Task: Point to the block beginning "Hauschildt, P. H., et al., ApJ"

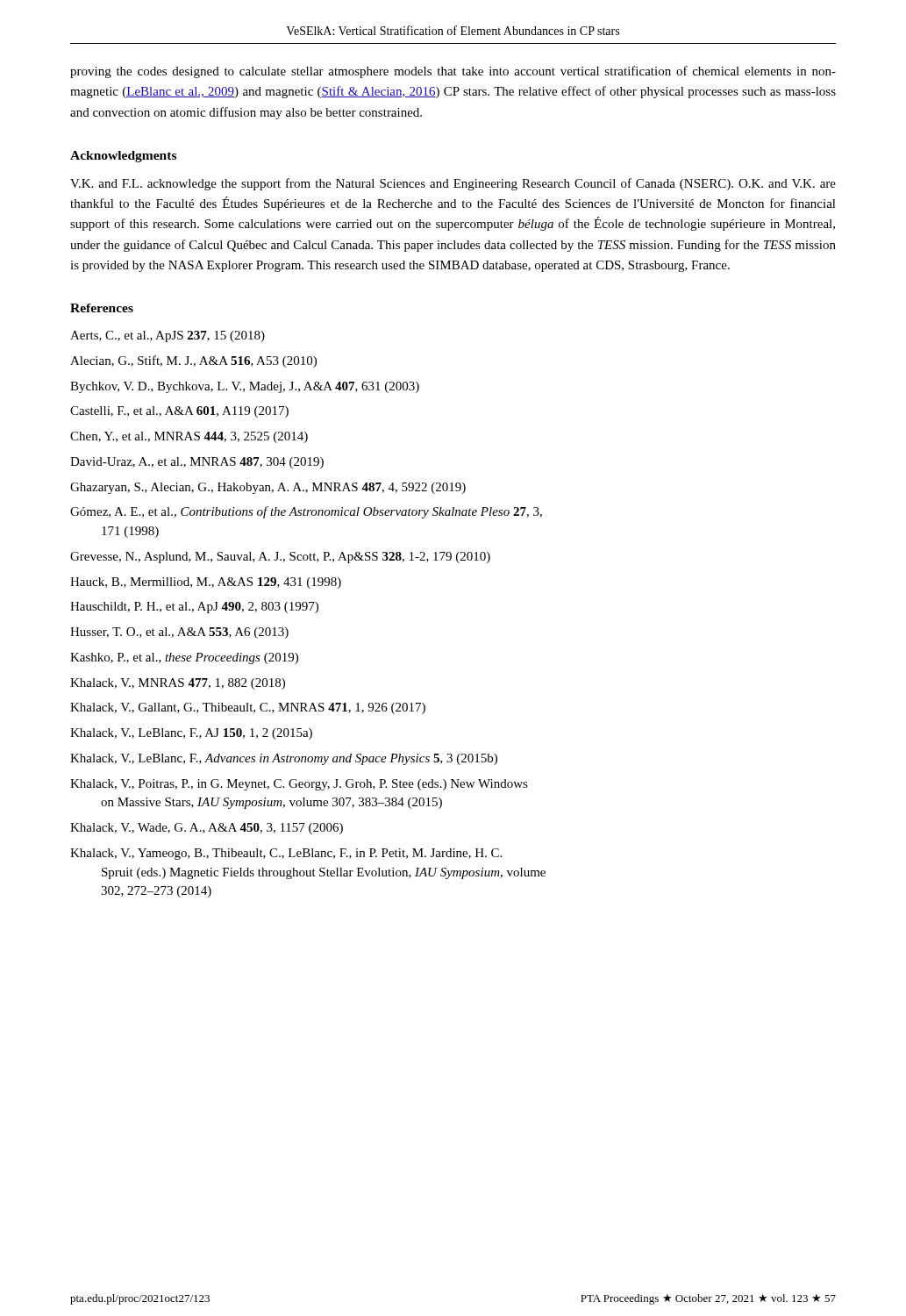Action: pyautogui.click(x=195, y=606)
